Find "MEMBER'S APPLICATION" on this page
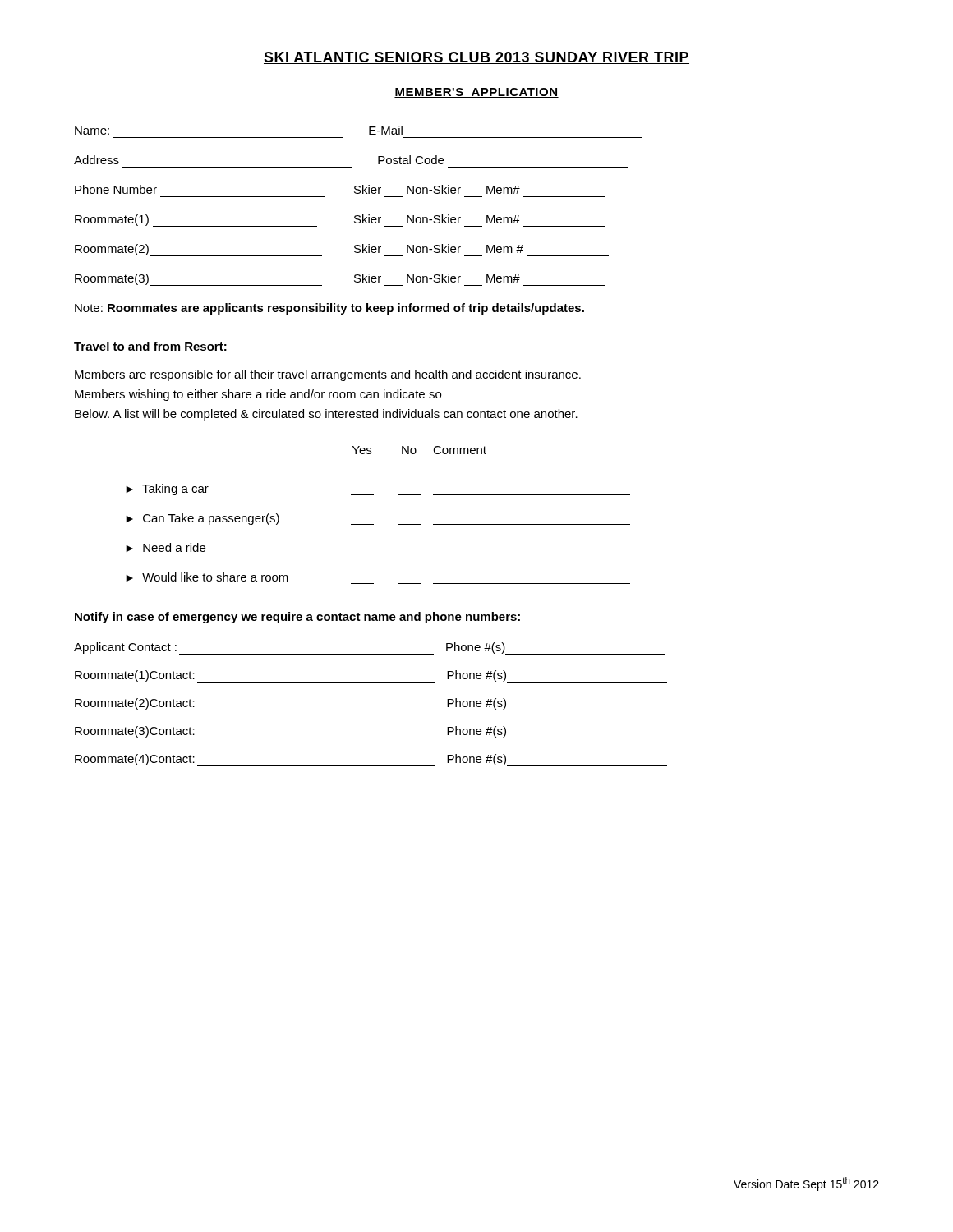Viewport: 953px width, 1232px height. pyautogui.click(x=476, y=92)
